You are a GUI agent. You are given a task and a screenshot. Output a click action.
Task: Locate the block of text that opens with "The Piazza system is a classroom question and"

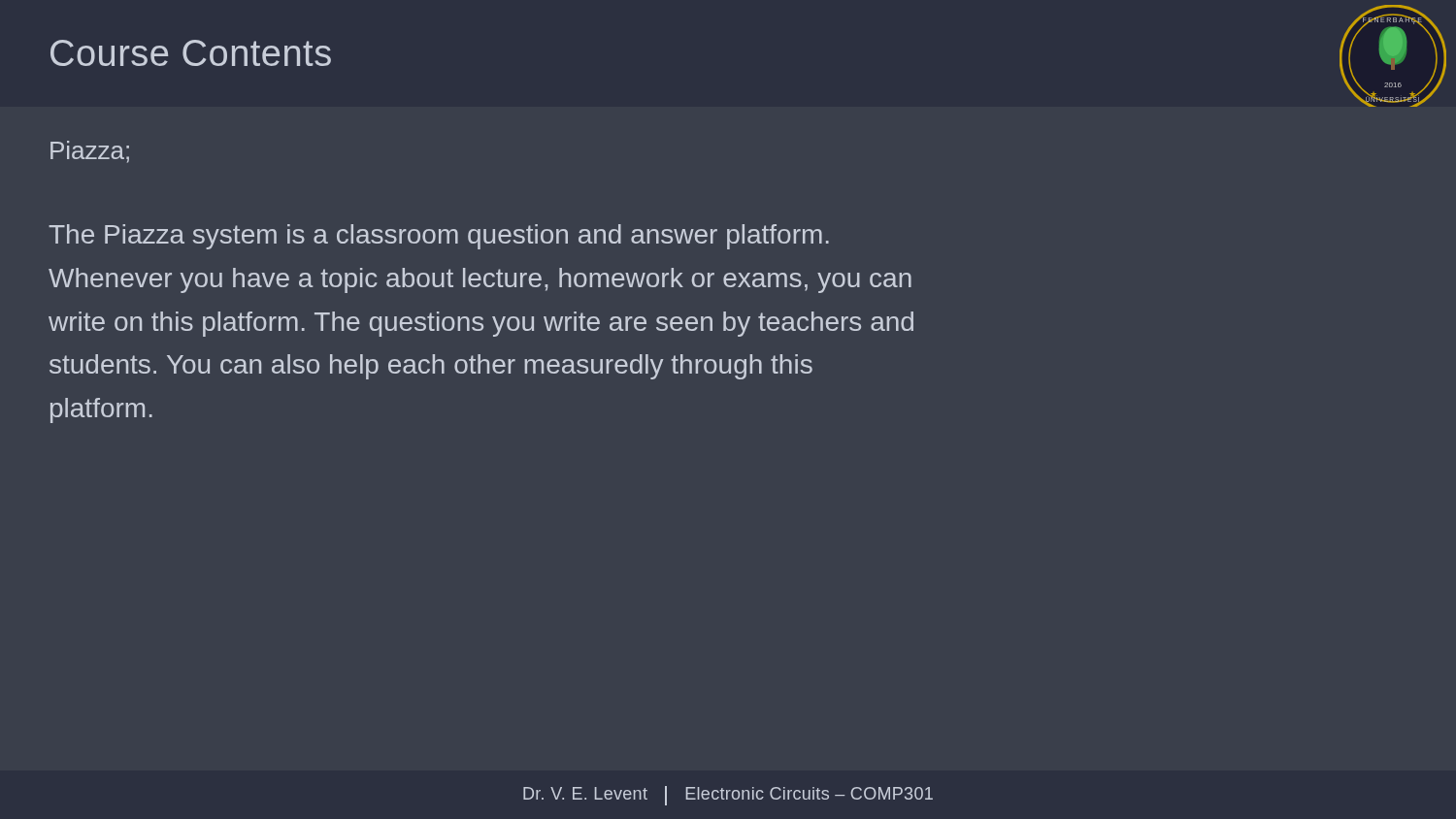[x=482, y=321]
